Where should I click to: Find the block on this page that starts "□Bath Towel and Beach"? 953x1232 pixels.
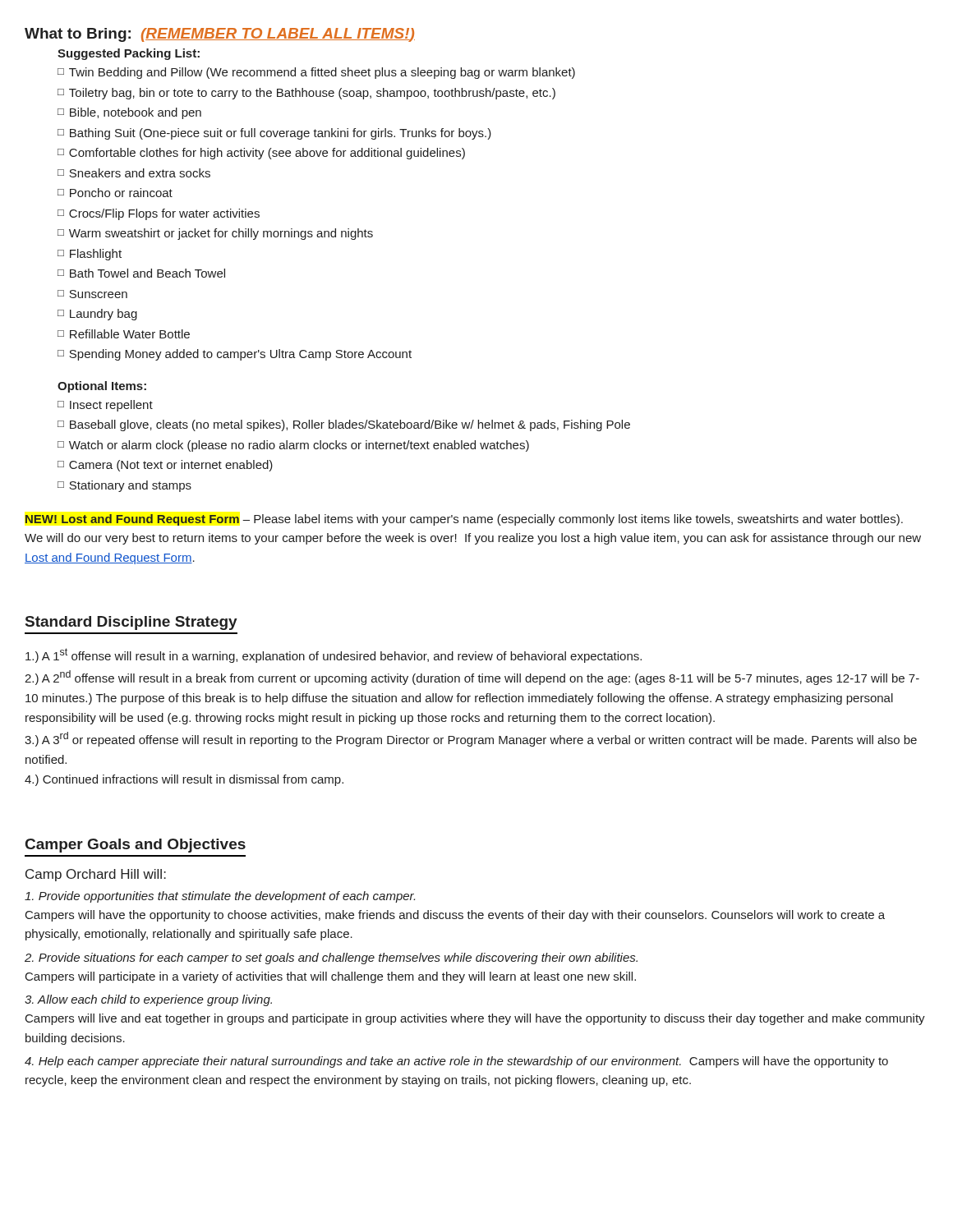[141, 273]
